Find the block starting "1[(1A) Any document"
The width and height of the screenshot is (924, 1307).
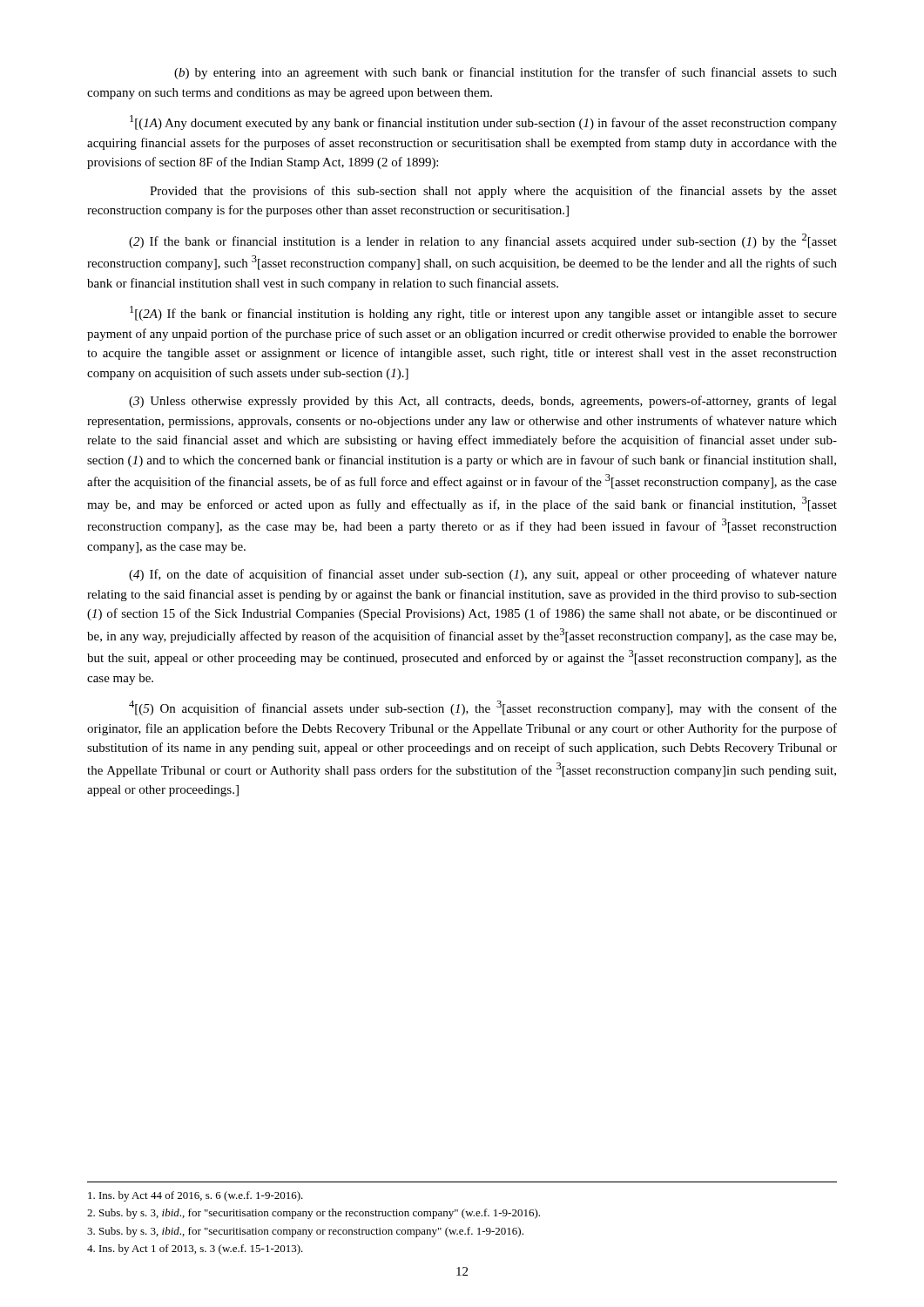(462, 141)
